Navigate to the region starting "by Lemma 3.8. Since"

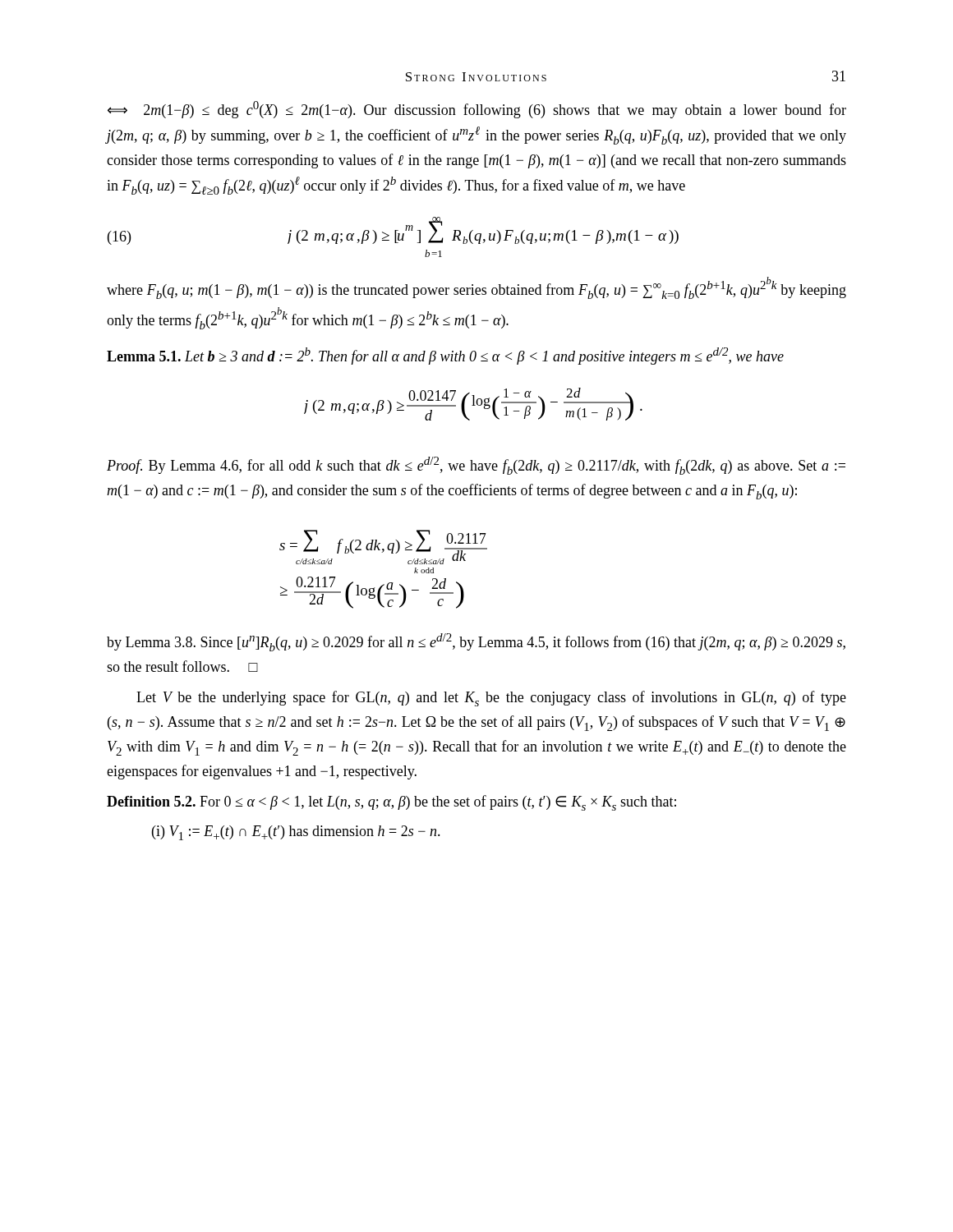coord(476,653)
